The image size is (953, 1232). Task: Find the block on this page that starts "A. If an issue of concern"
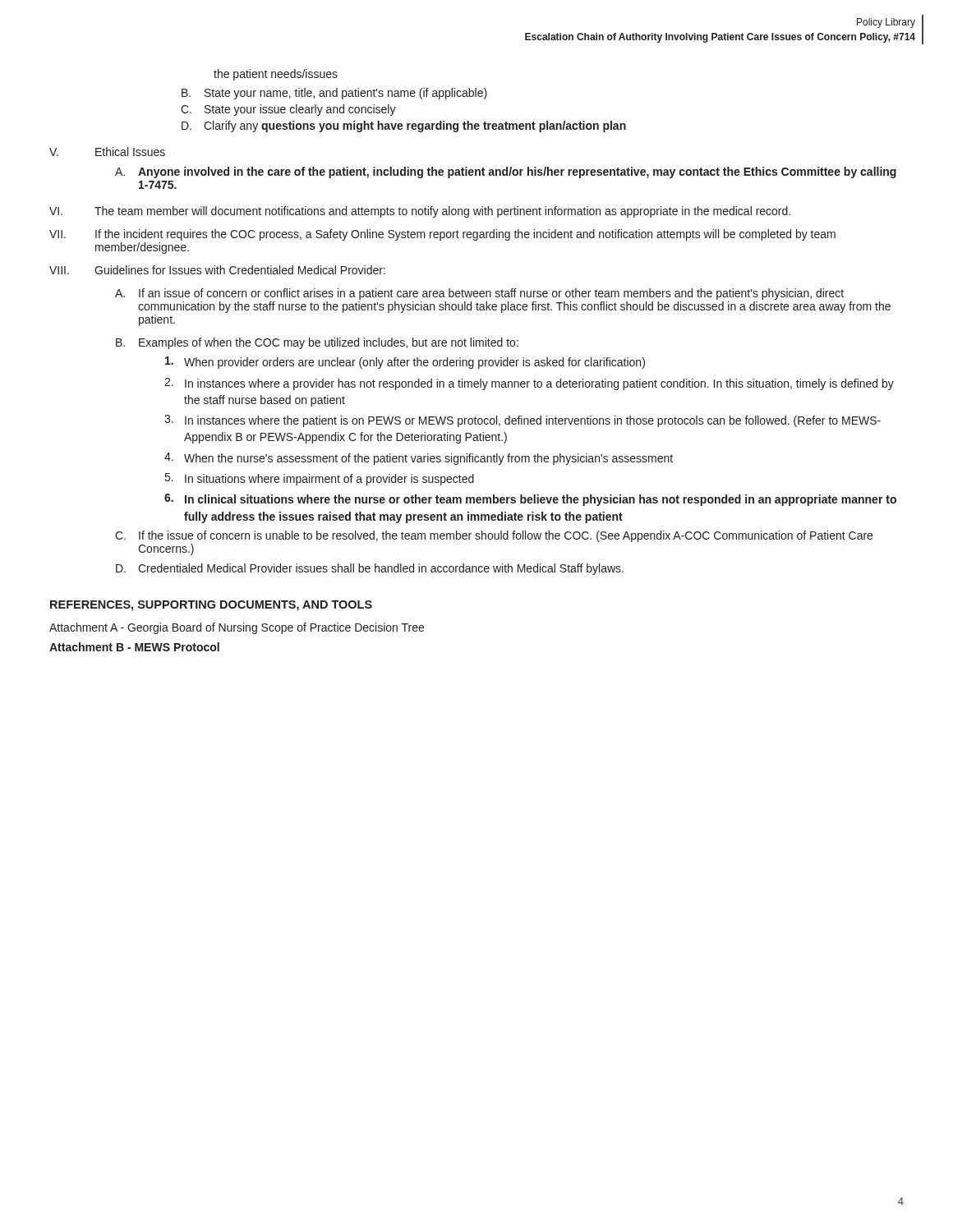509,307
